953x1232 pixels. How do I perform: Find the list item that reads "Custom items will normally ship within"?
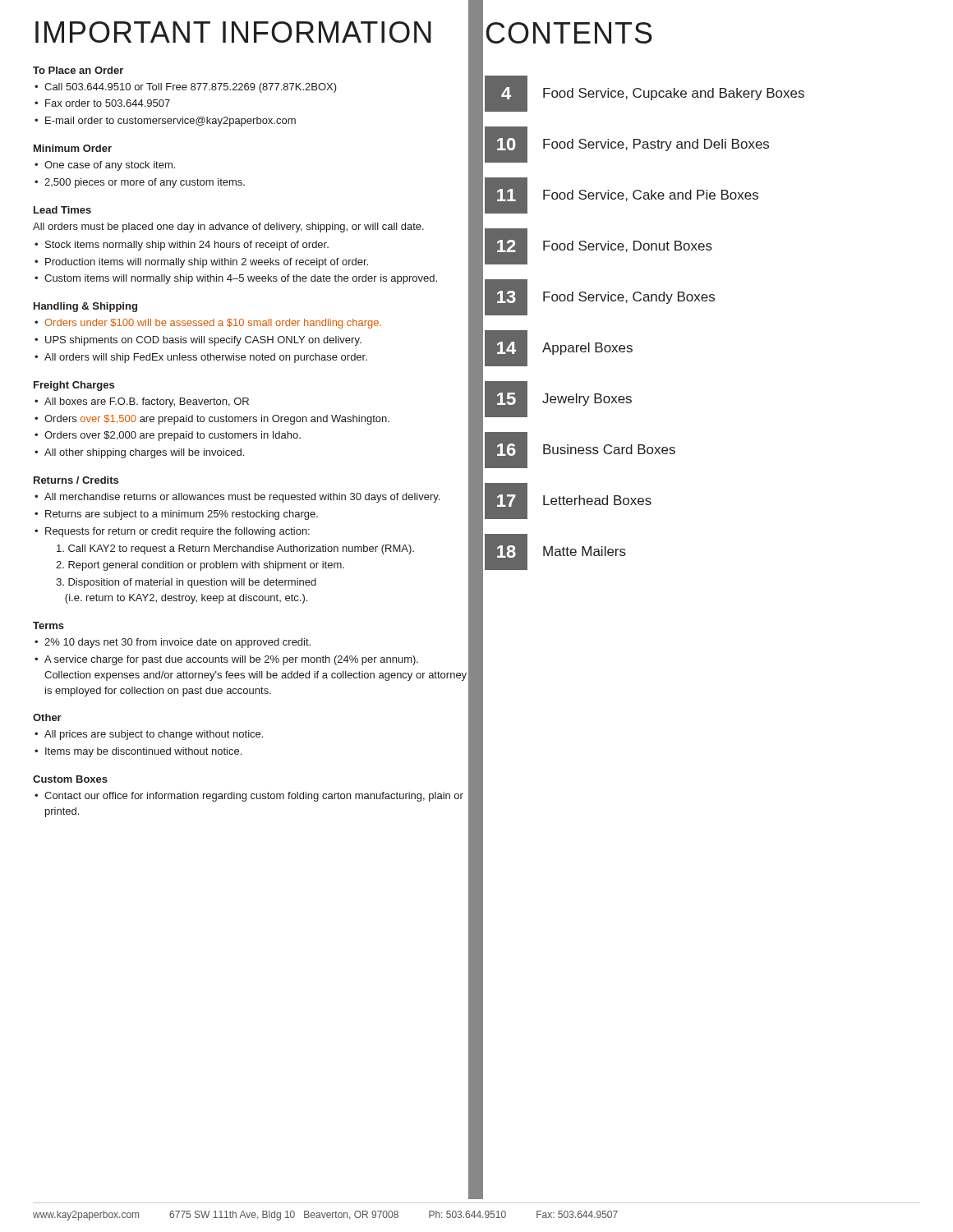(251, 279)
